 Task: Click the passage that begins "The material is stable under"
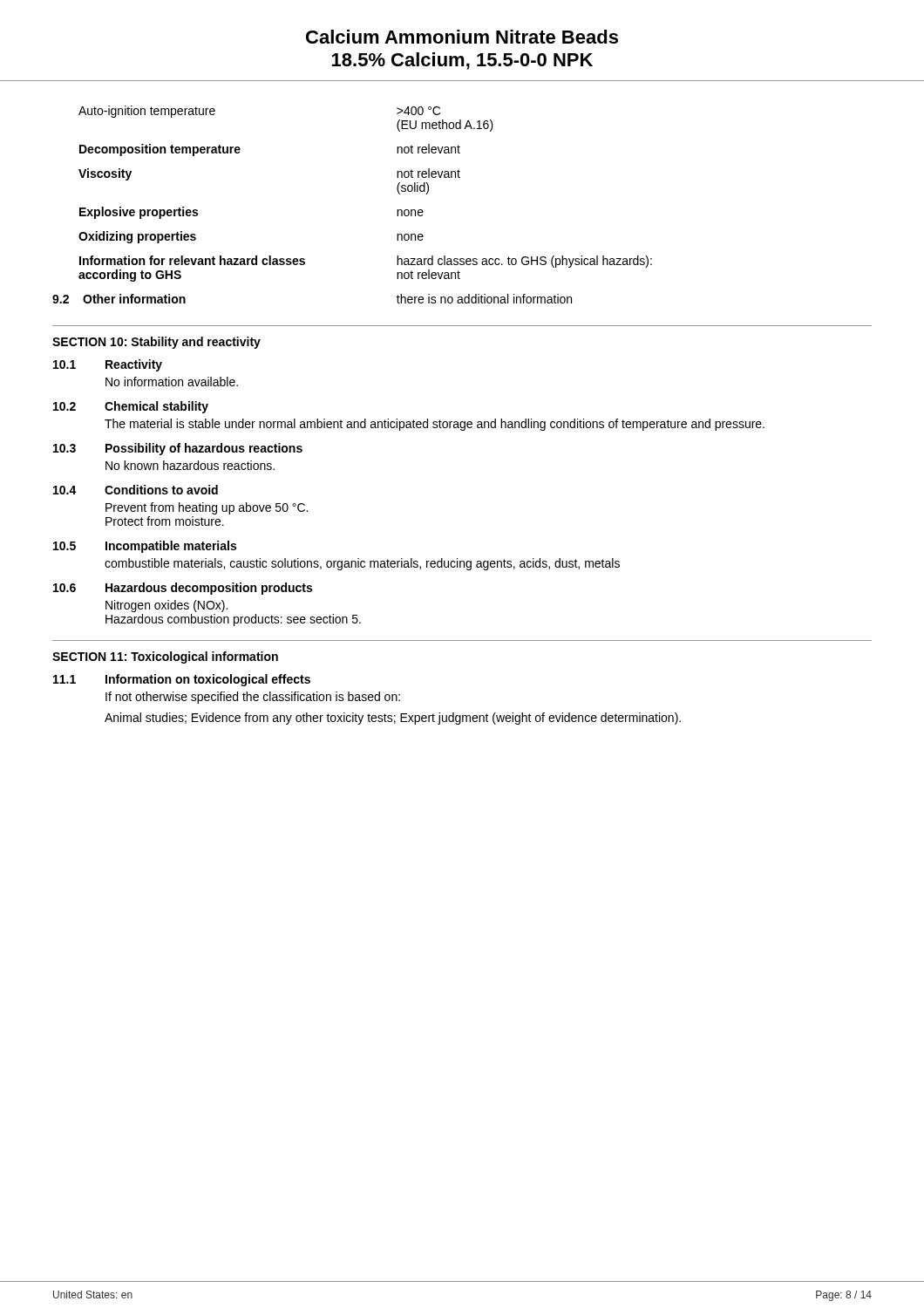point(435,424)
